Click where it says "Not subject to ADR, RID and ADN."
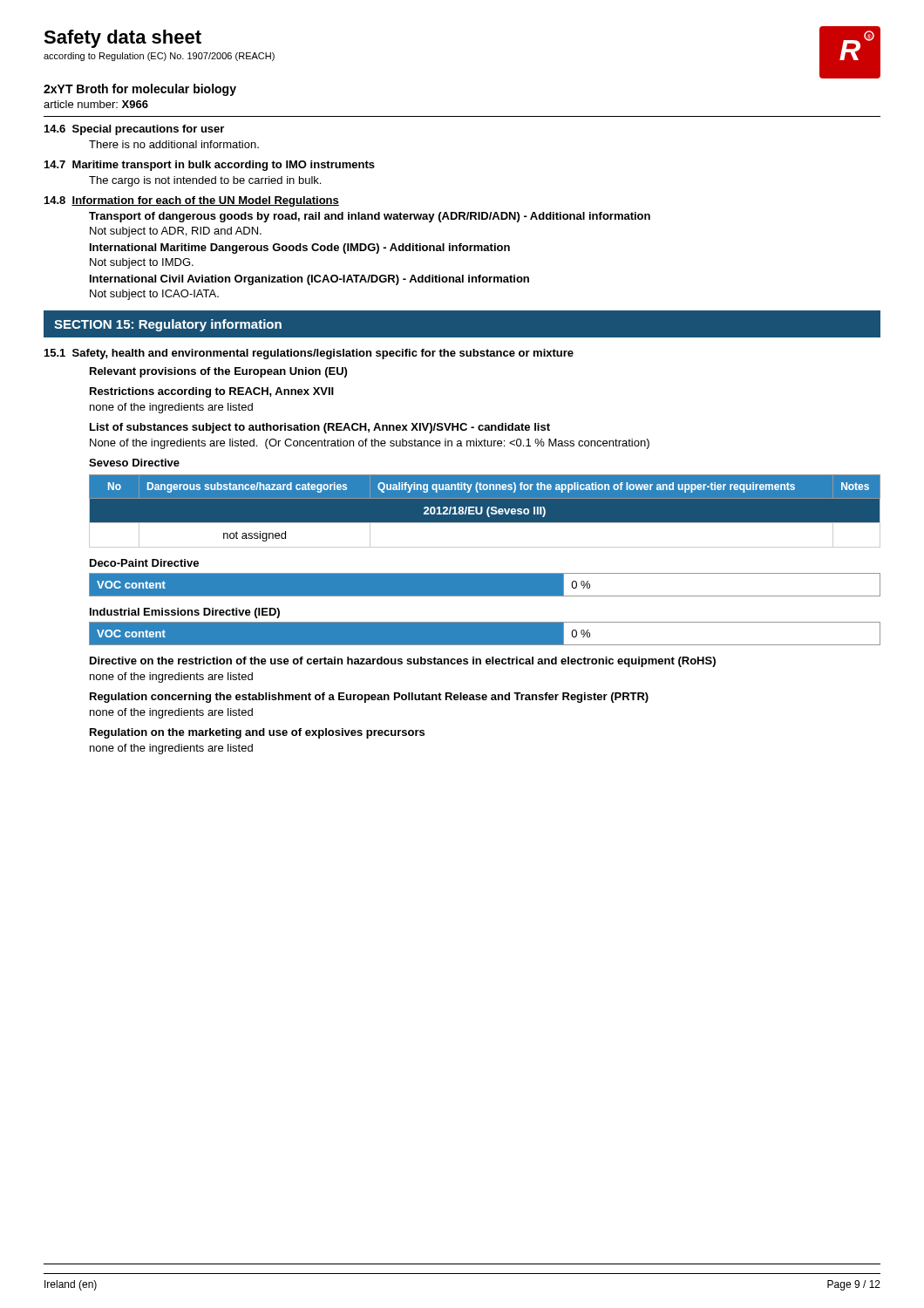This screenshot has height=1308, width=924. tap(176, 231)
